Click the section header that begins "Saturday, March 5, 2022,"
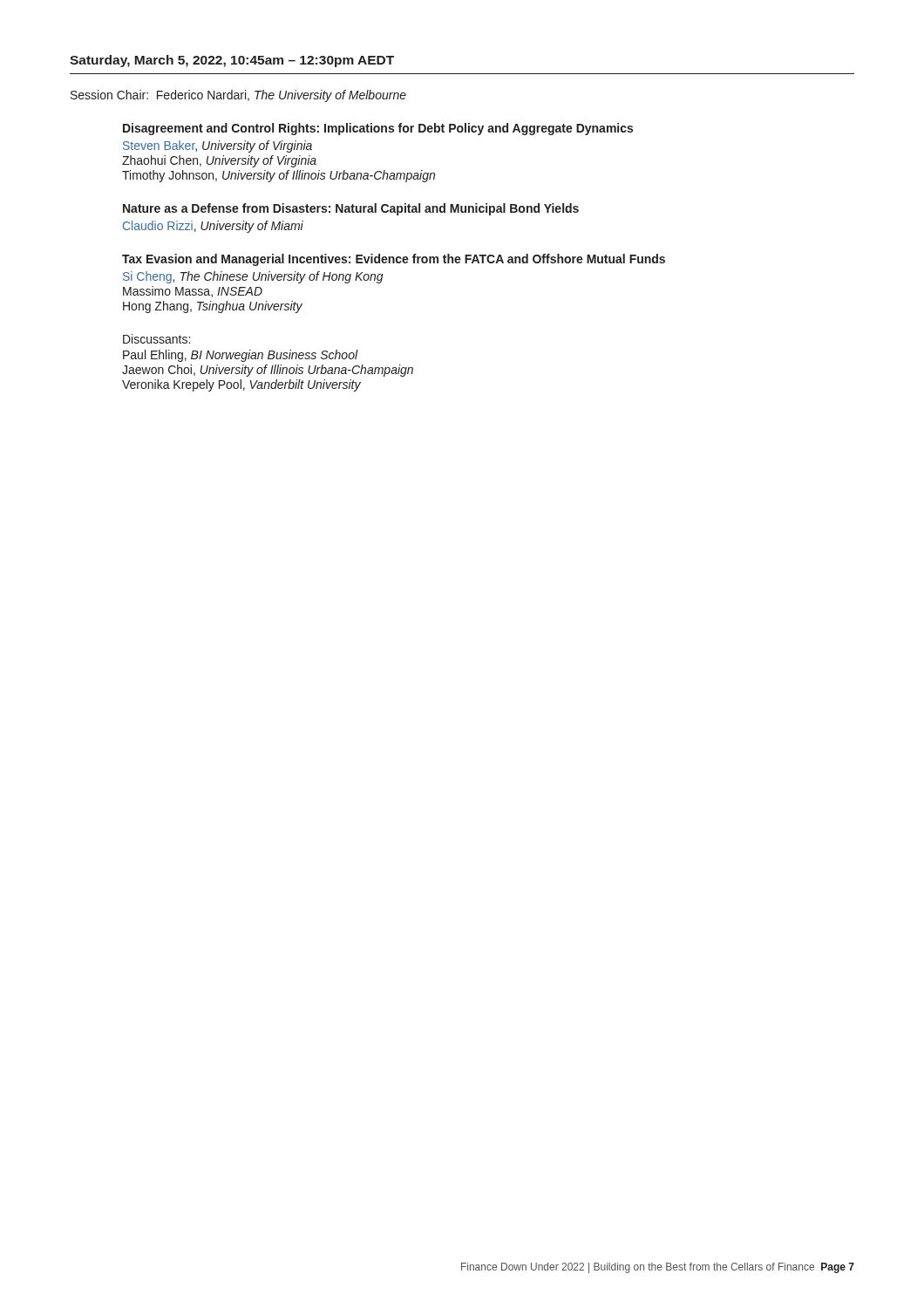 coord(232,60)
